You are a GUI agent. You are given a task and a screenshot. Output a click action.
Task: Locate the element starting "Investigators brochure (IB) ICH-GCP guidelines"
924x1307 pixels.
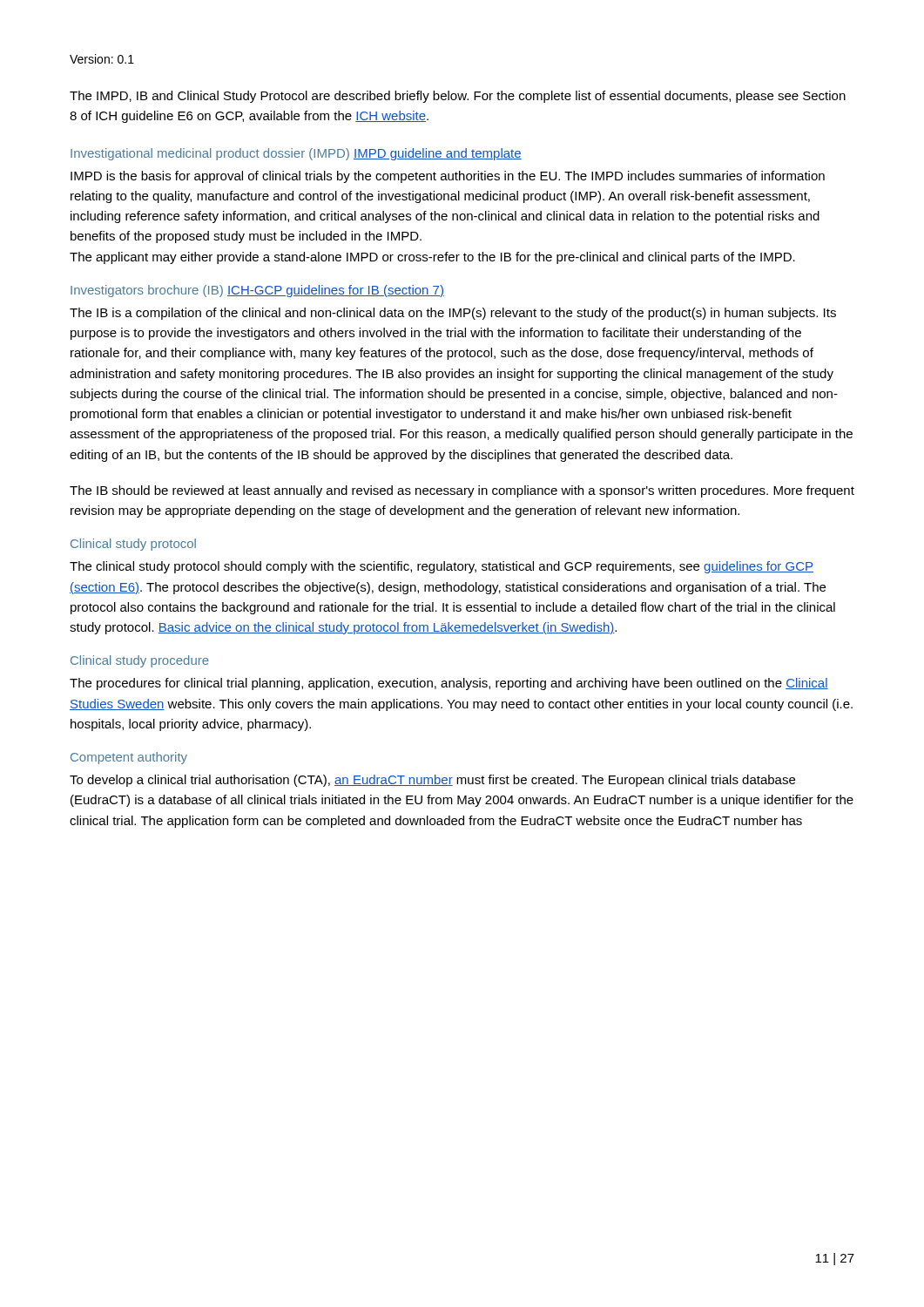click(257, 290)
